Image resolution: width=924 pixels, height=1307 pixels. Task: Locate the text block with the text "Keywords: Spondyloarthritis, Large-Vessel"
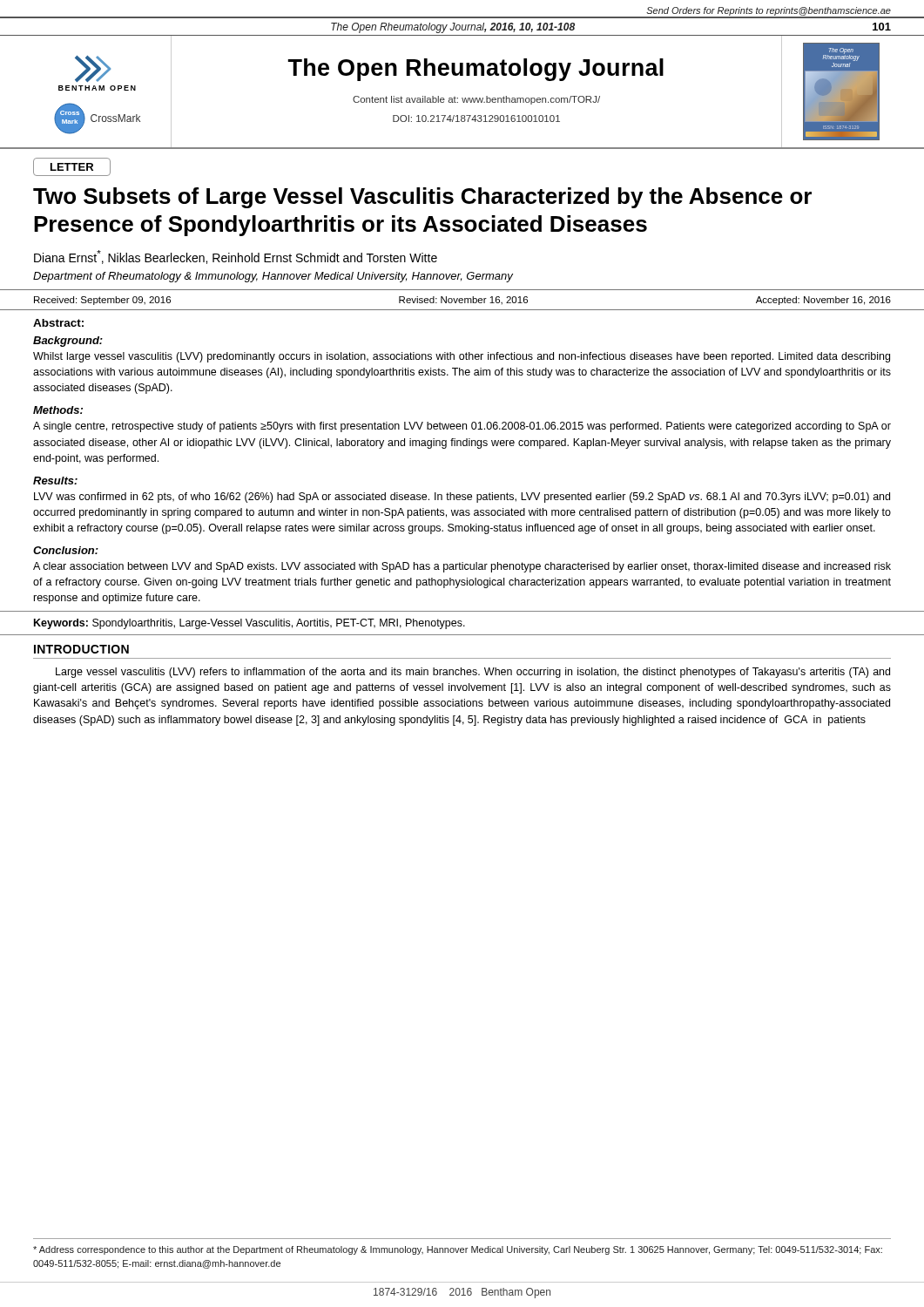pyautogui.click(x=249, y=623)
